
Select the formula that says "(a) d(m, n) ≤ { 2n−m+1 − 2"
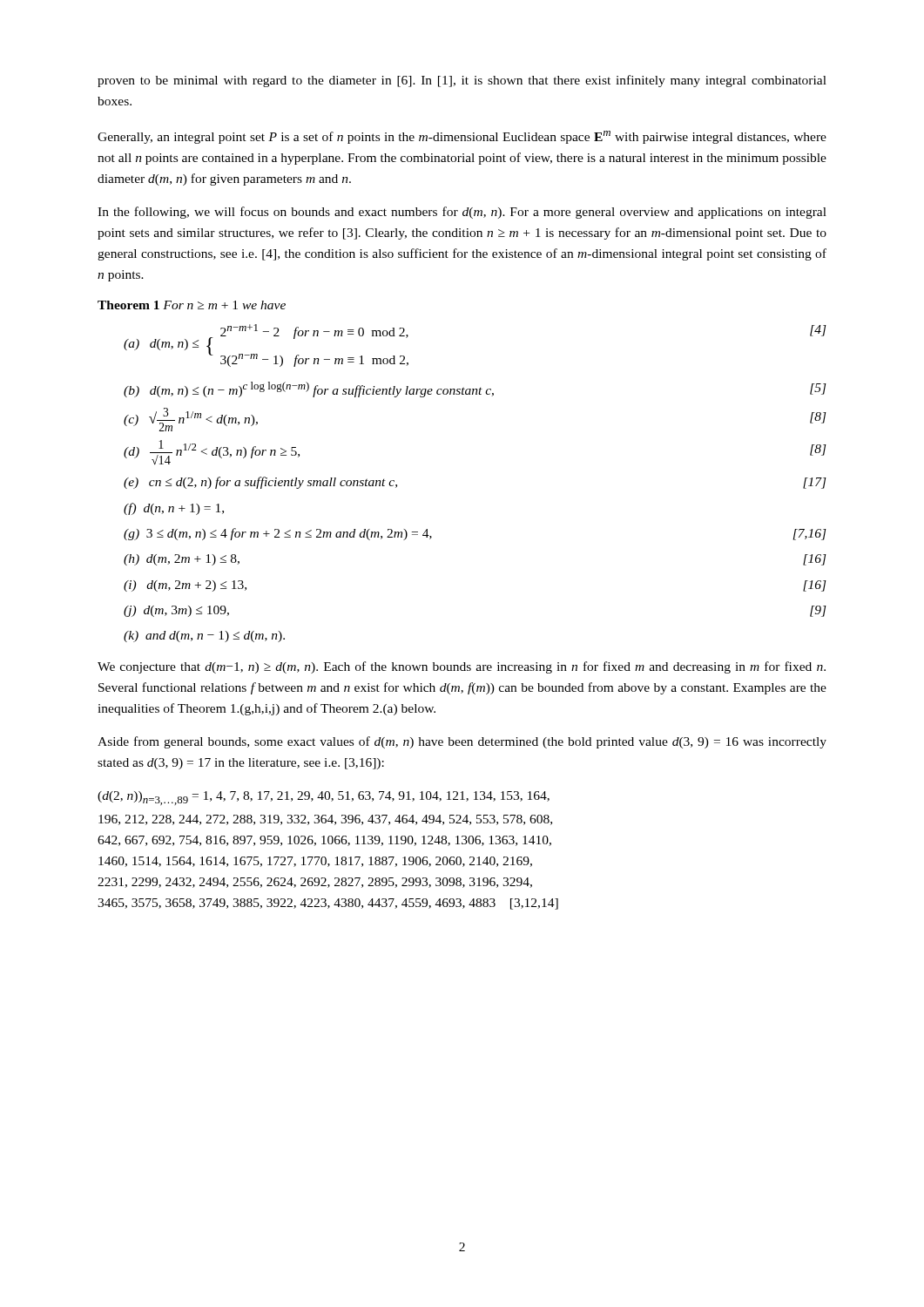pyautogui.click(x=265, y=332)
